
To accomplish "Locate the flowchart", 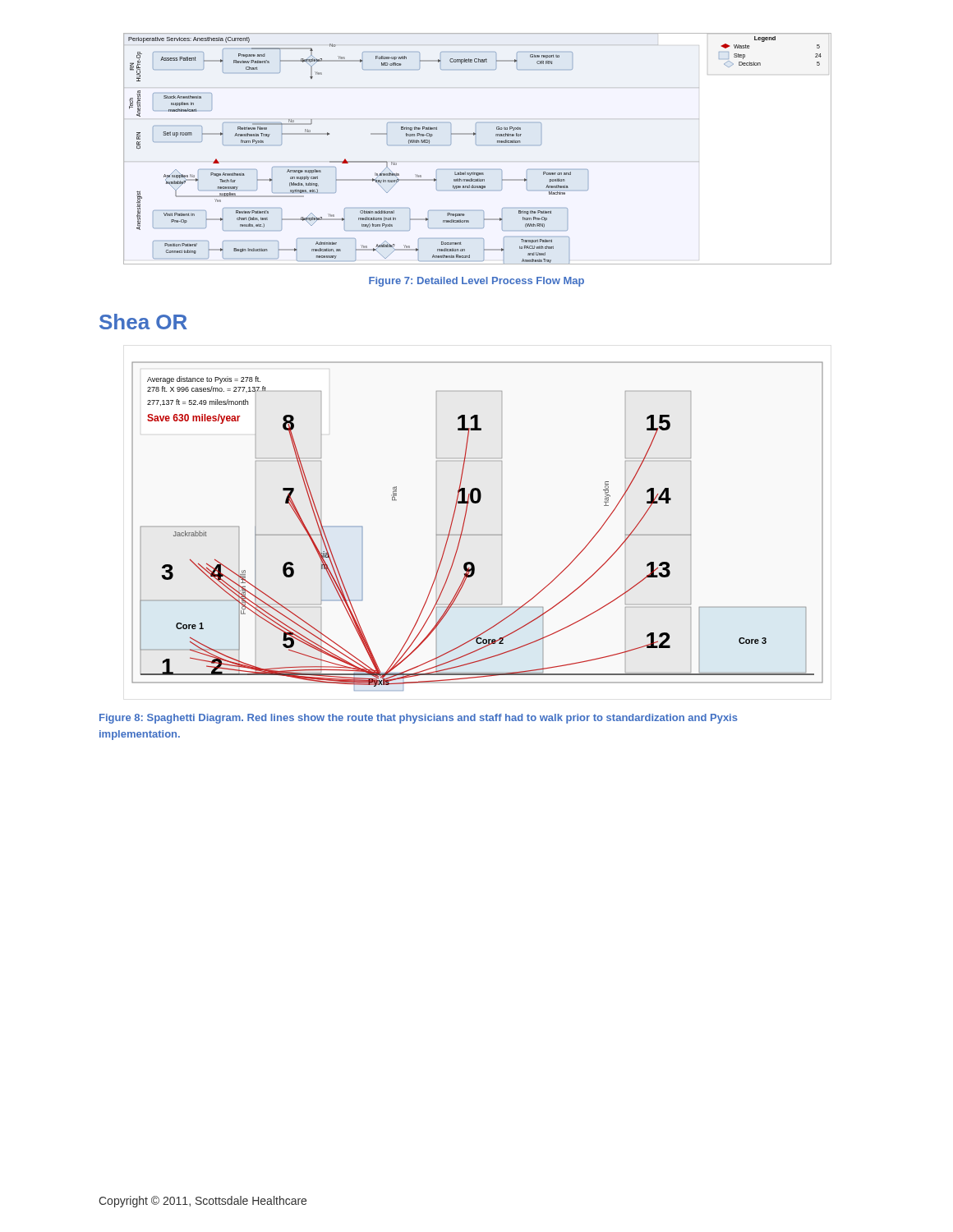I will click(x=476, y=150).
